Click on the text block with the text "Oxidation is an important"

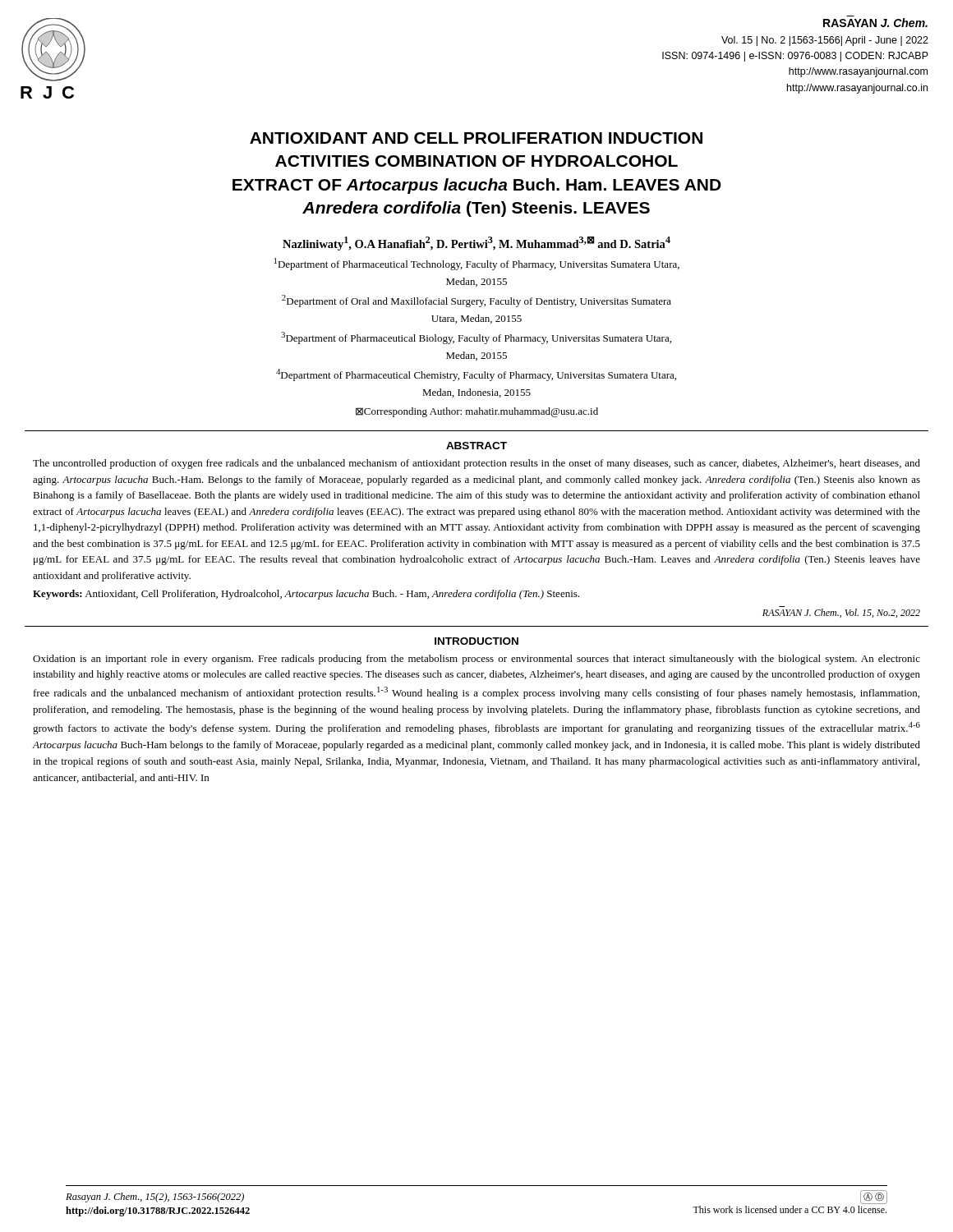(x=476, y=718)
